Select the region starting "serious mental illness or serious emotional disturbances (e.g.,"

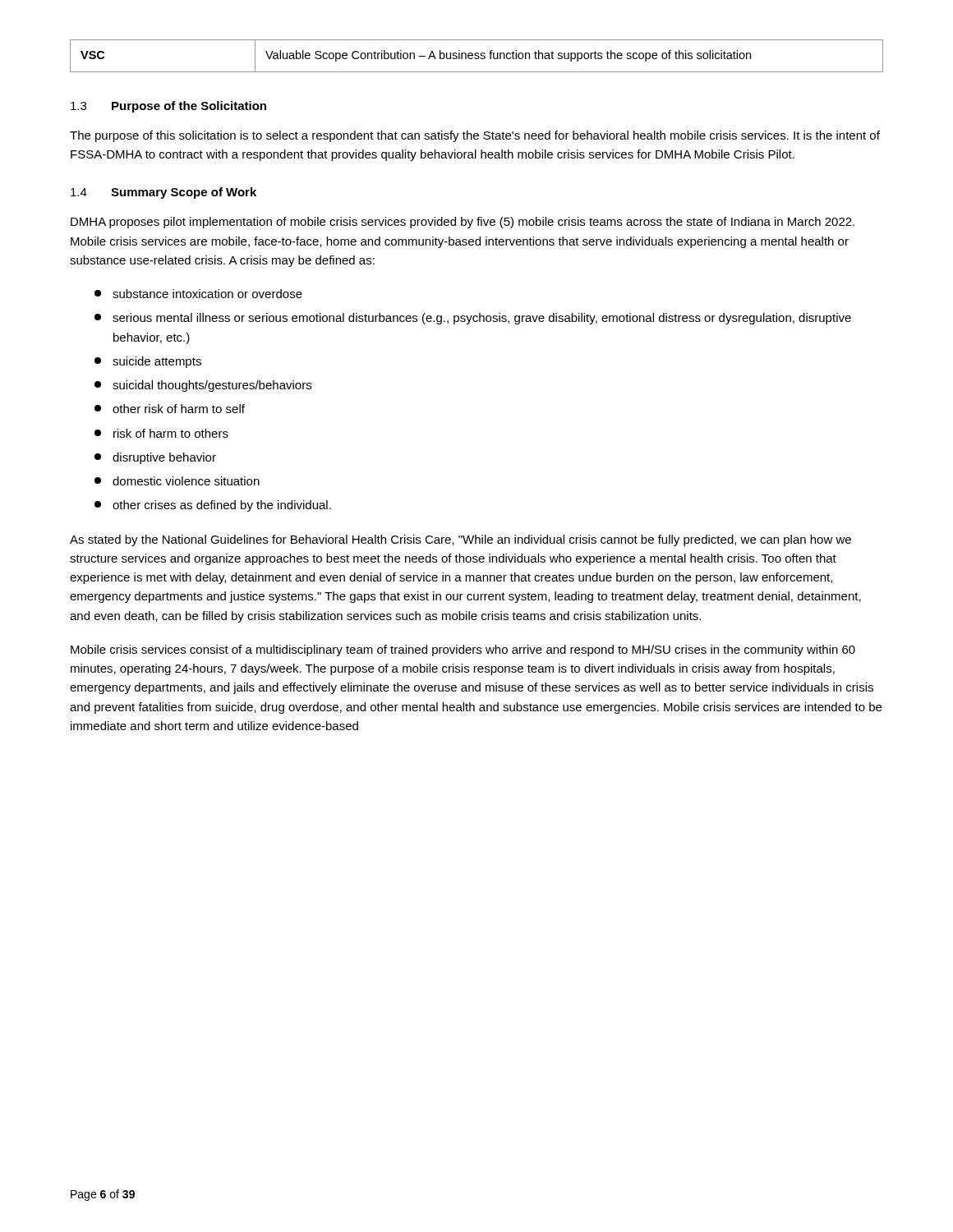tap(489, 327)
